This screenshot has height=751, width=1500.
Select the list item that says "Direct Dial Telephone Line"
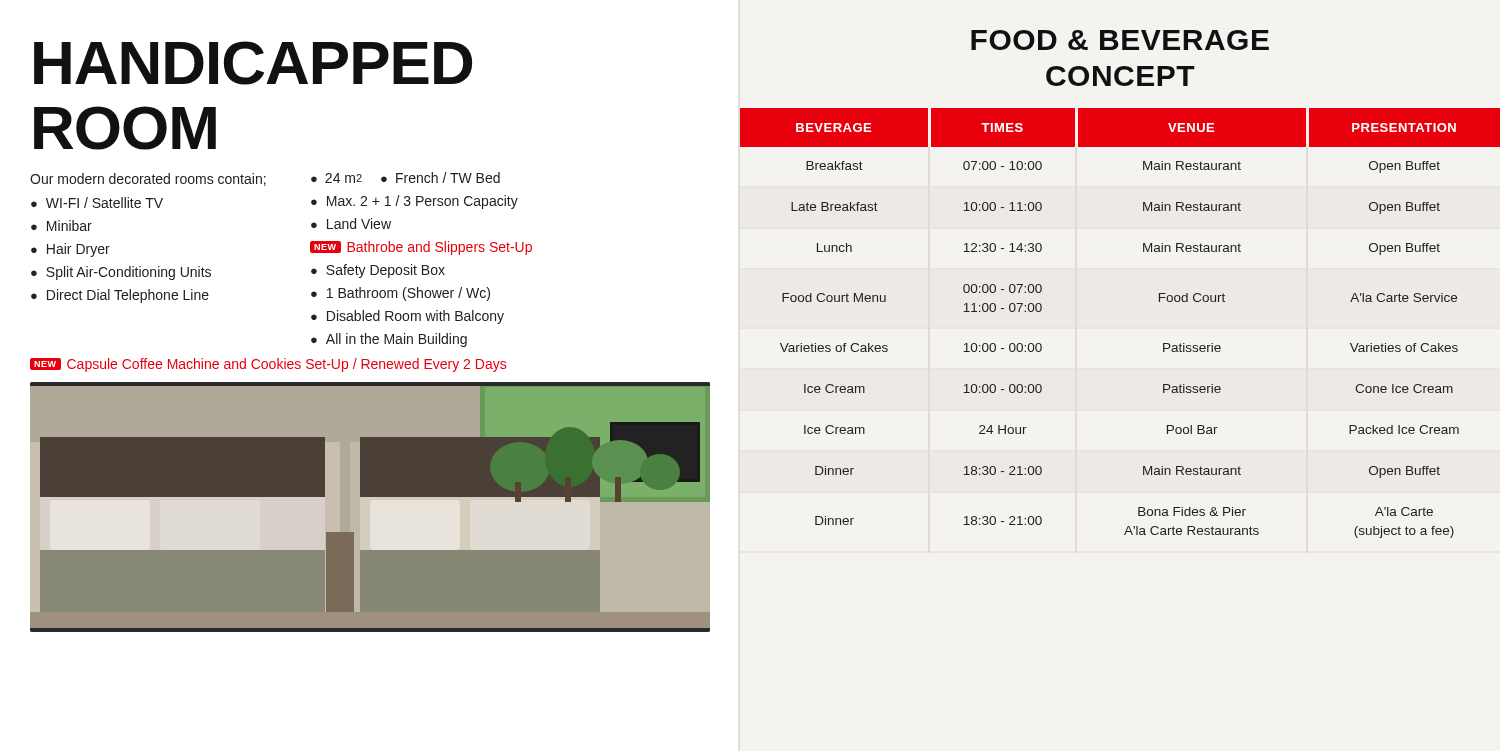coord(128,295)
